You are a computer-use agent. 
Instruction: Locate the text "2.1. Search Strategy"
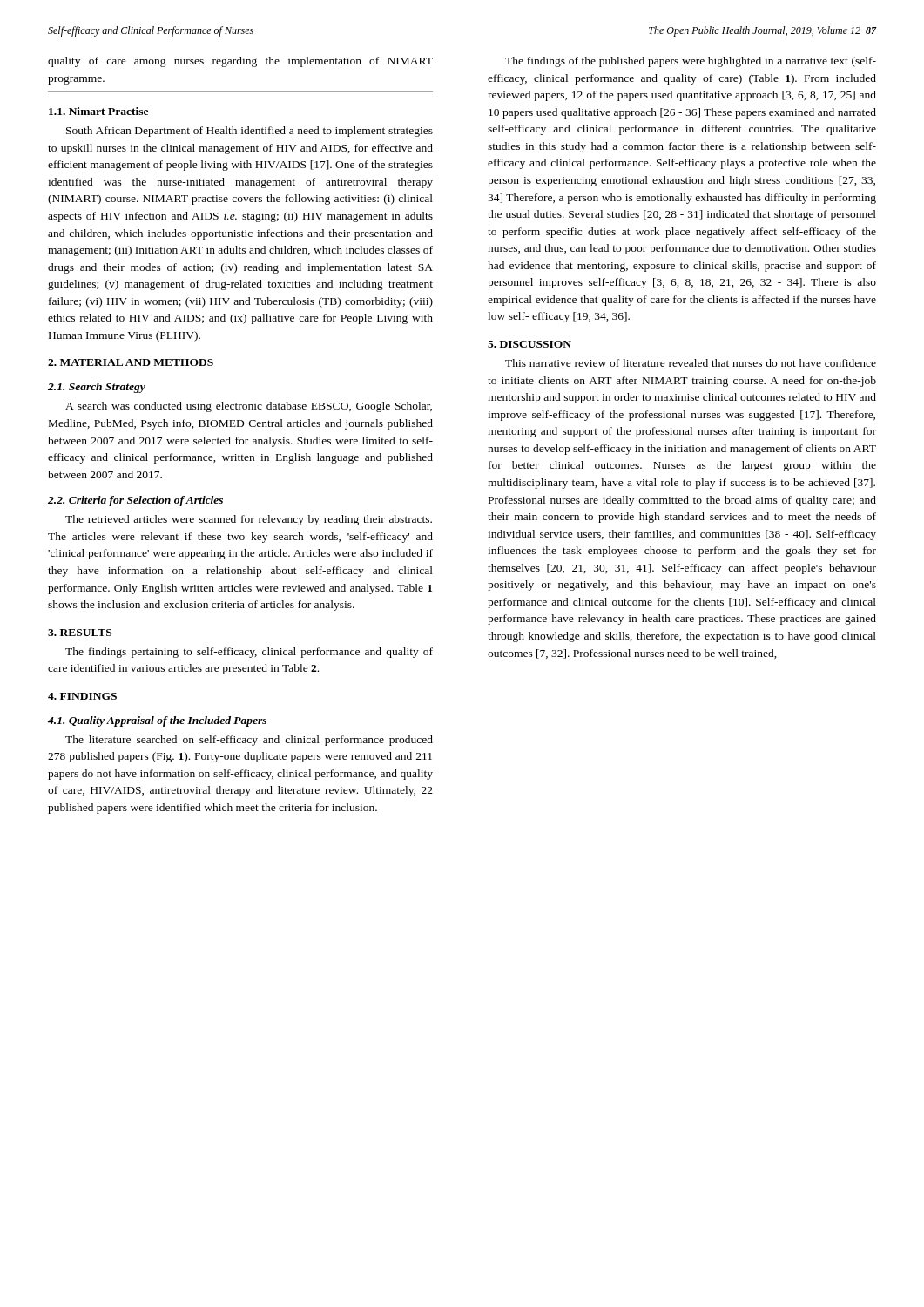(97, 387)
